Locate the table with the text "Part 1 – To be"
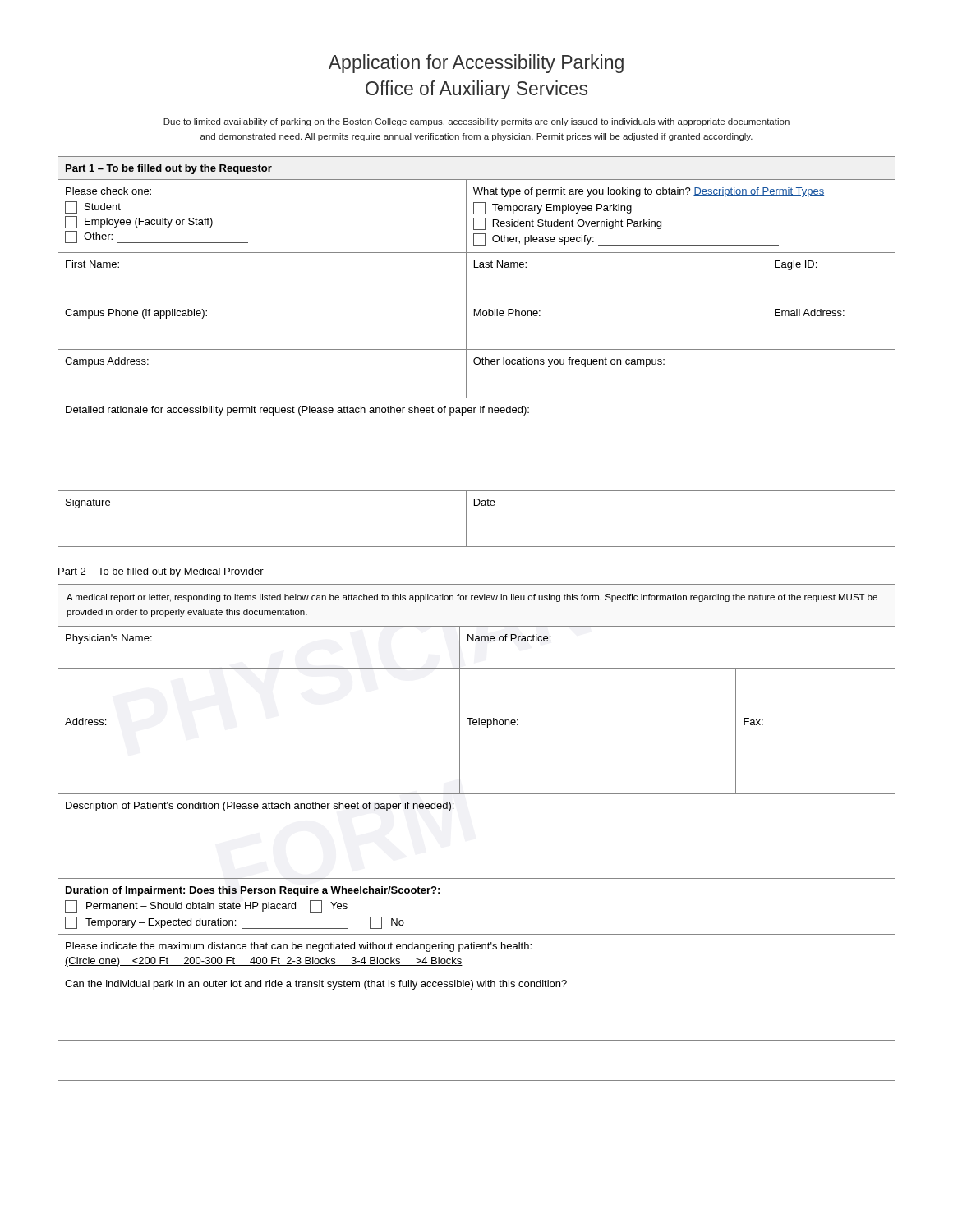Image resolution: width=953 pixels, height=1232 pixels. click(476, 352)
